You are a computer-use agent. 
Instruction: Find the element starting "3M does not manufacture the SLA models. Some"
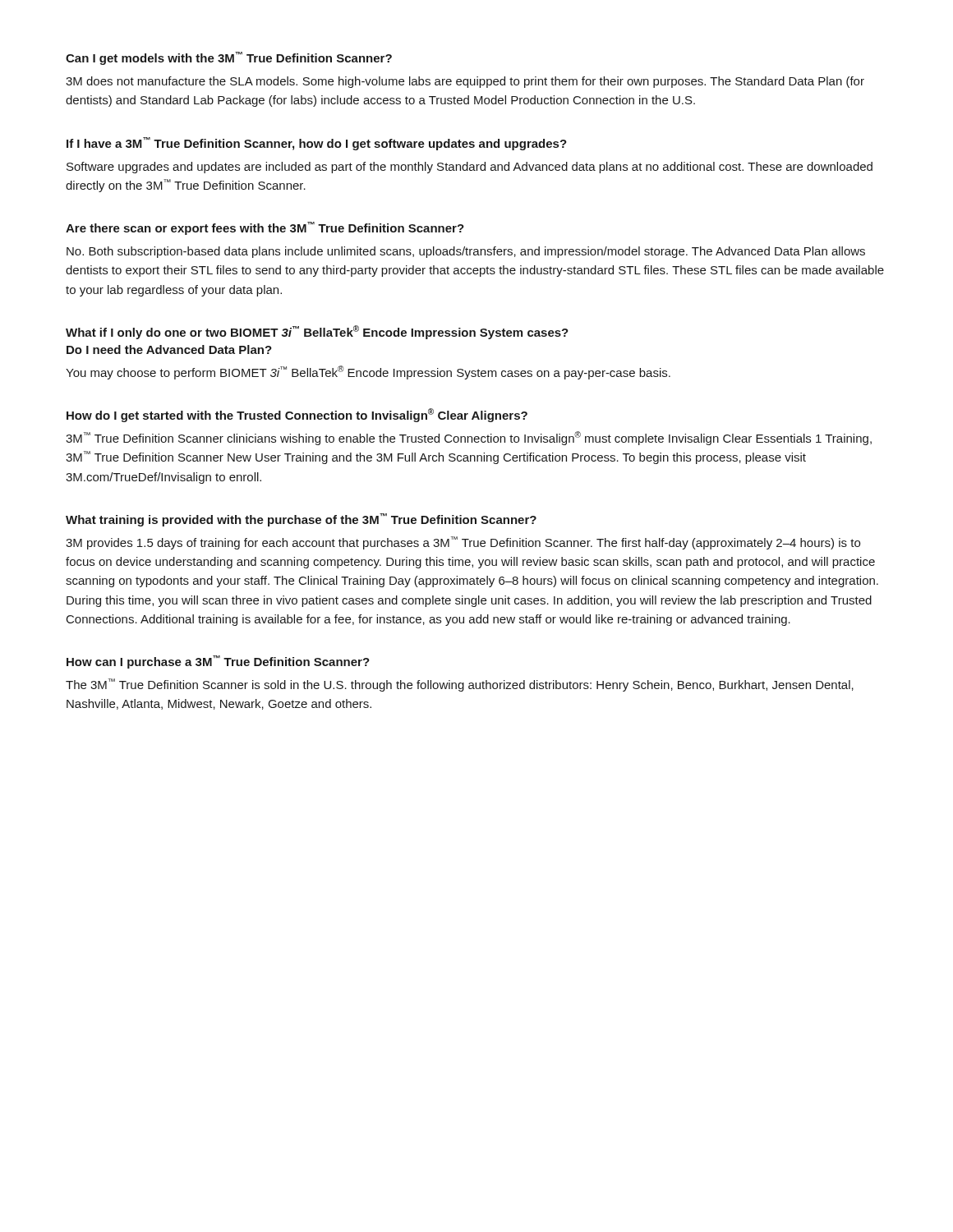(465, 90)
